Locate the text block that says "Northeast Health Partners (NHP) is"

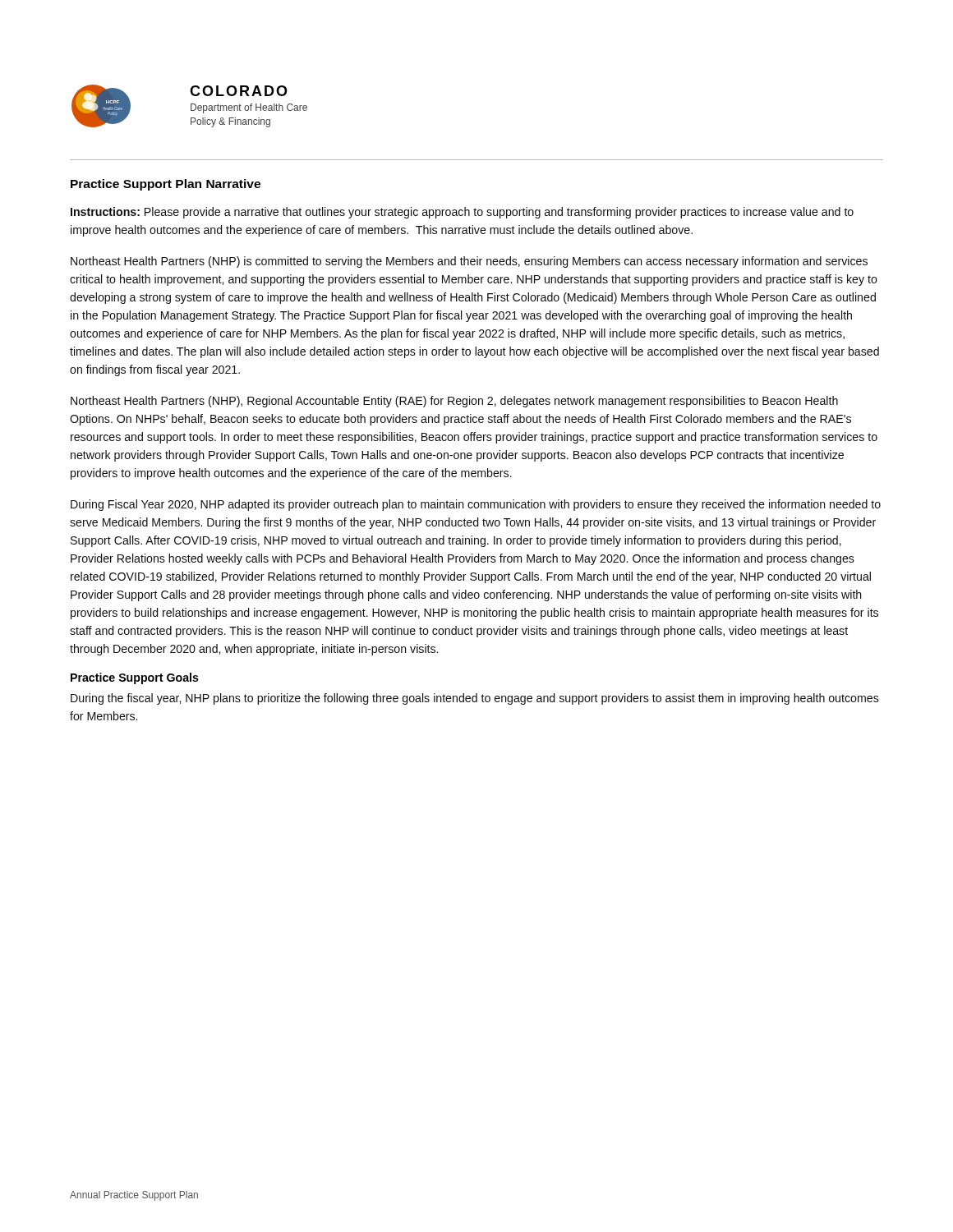pos(475,315)
